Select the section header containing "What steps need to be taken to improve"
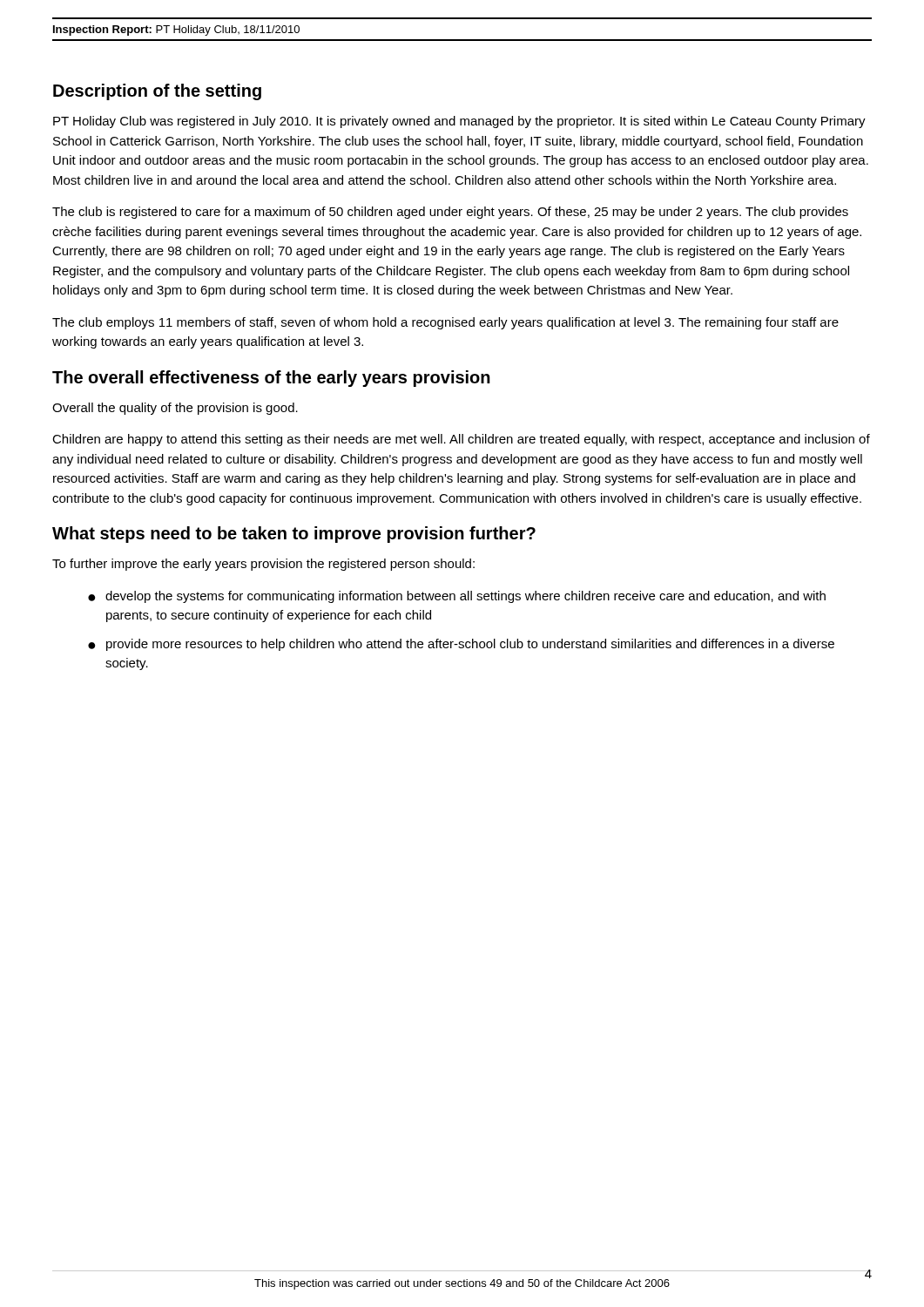Image resolution: width=924 pixels, height=1307 pixels. (x=294, y=533)
